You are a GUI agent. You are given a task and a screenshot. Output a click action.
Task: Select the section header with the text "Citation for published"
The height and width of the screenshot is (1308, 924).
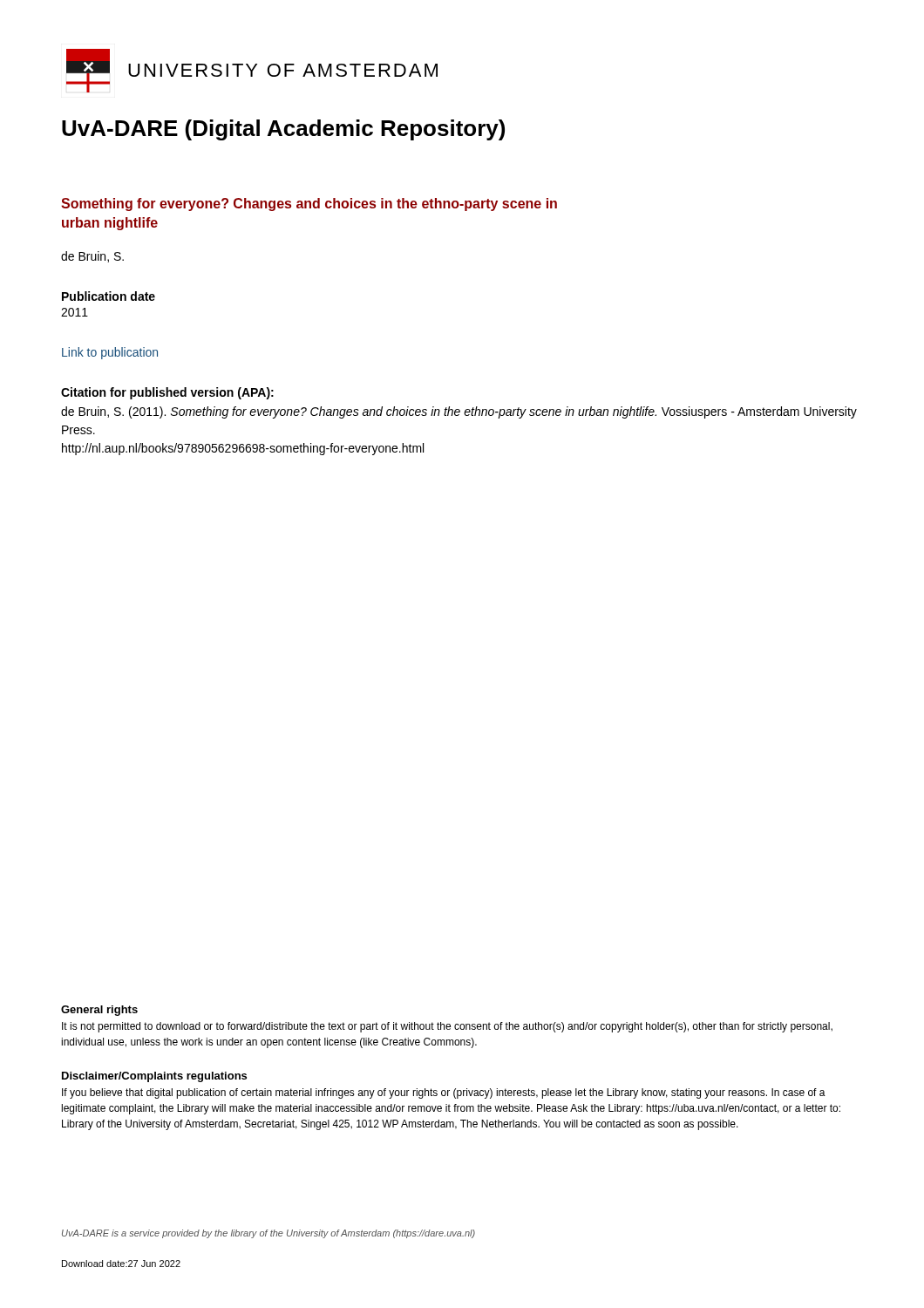168,392
